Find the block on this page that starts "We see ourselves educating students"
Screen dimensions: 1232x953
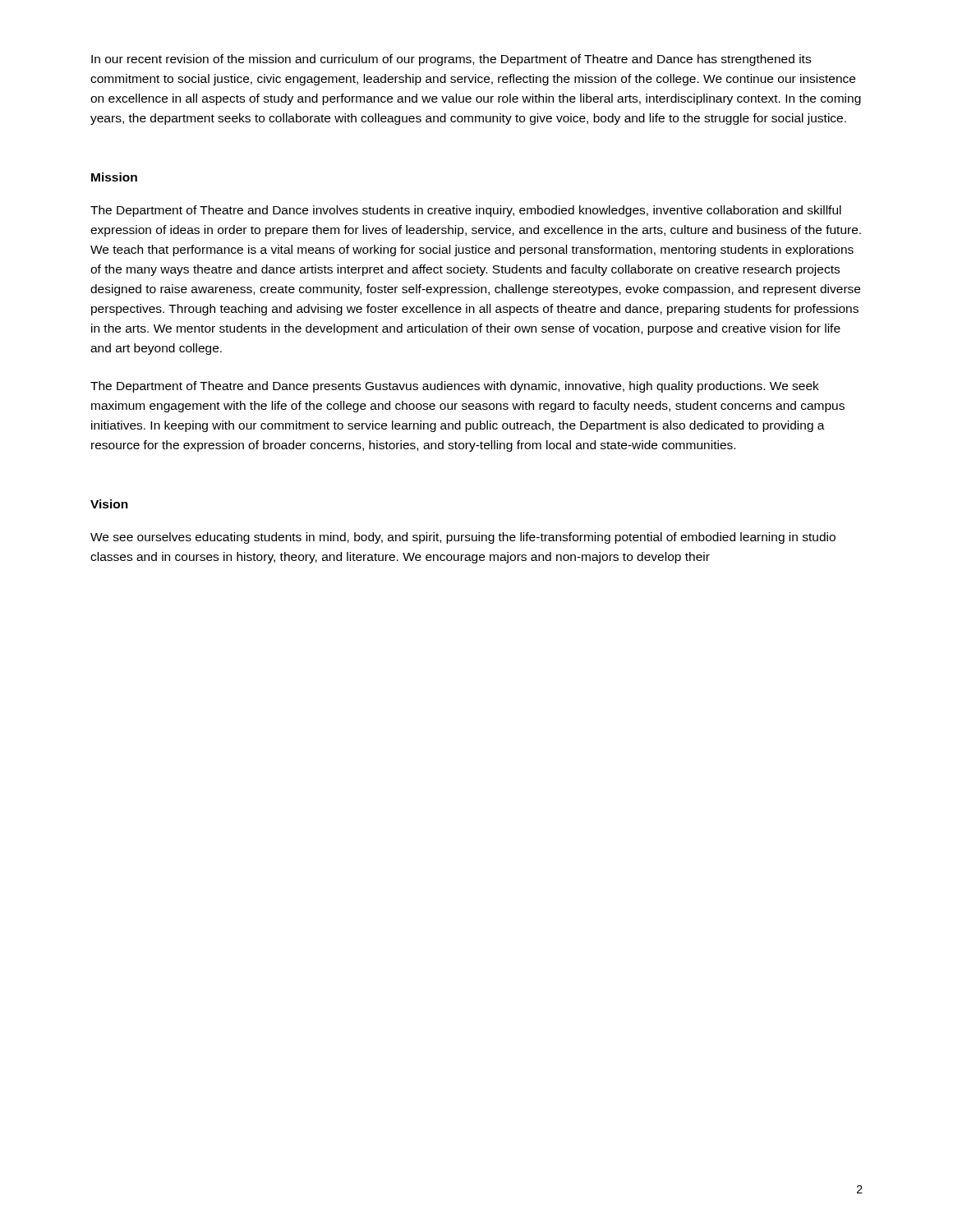pos(476,547)
